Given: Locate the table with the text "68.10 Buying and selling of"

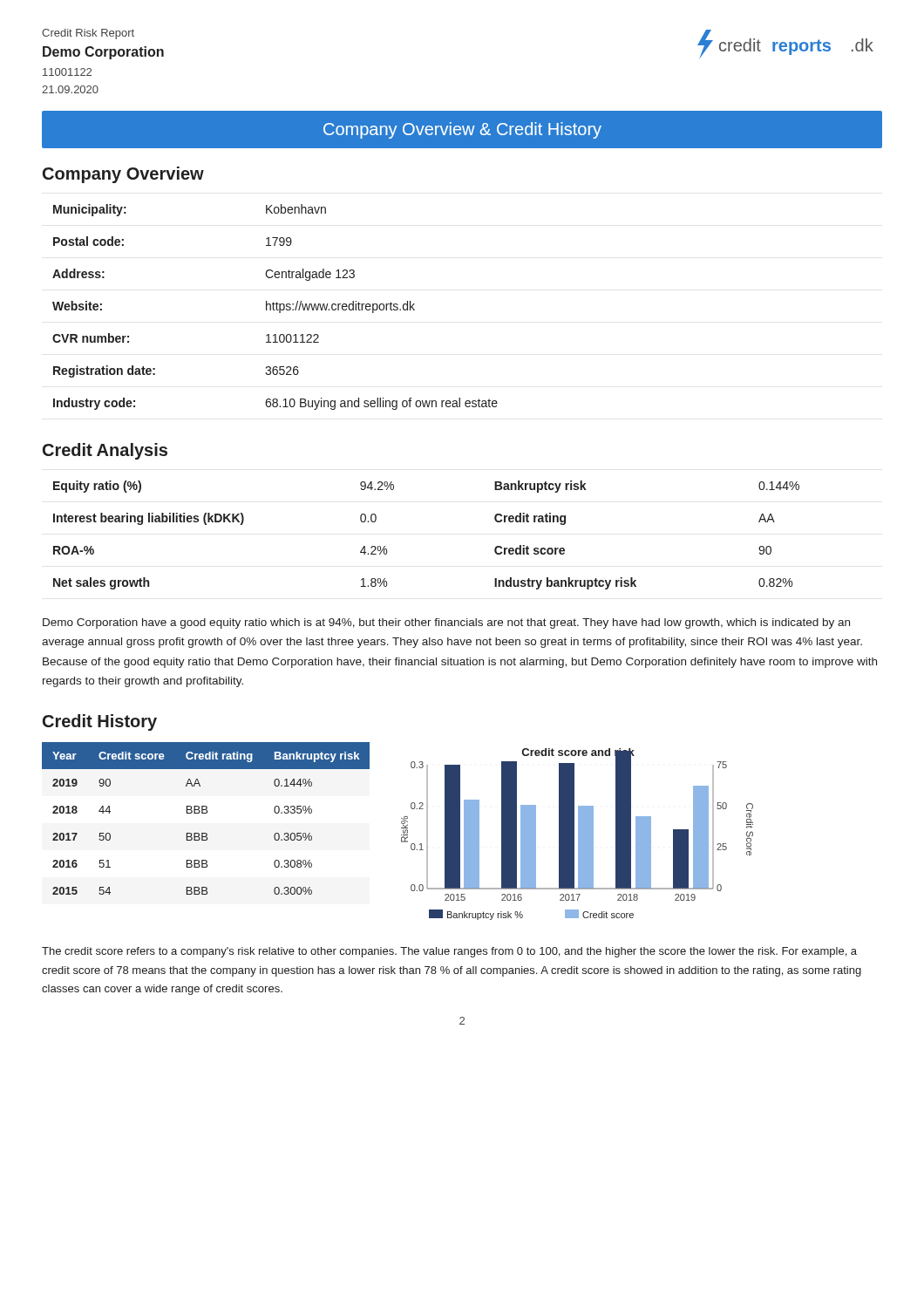Looking at the screenshot, I should point(462,306).
